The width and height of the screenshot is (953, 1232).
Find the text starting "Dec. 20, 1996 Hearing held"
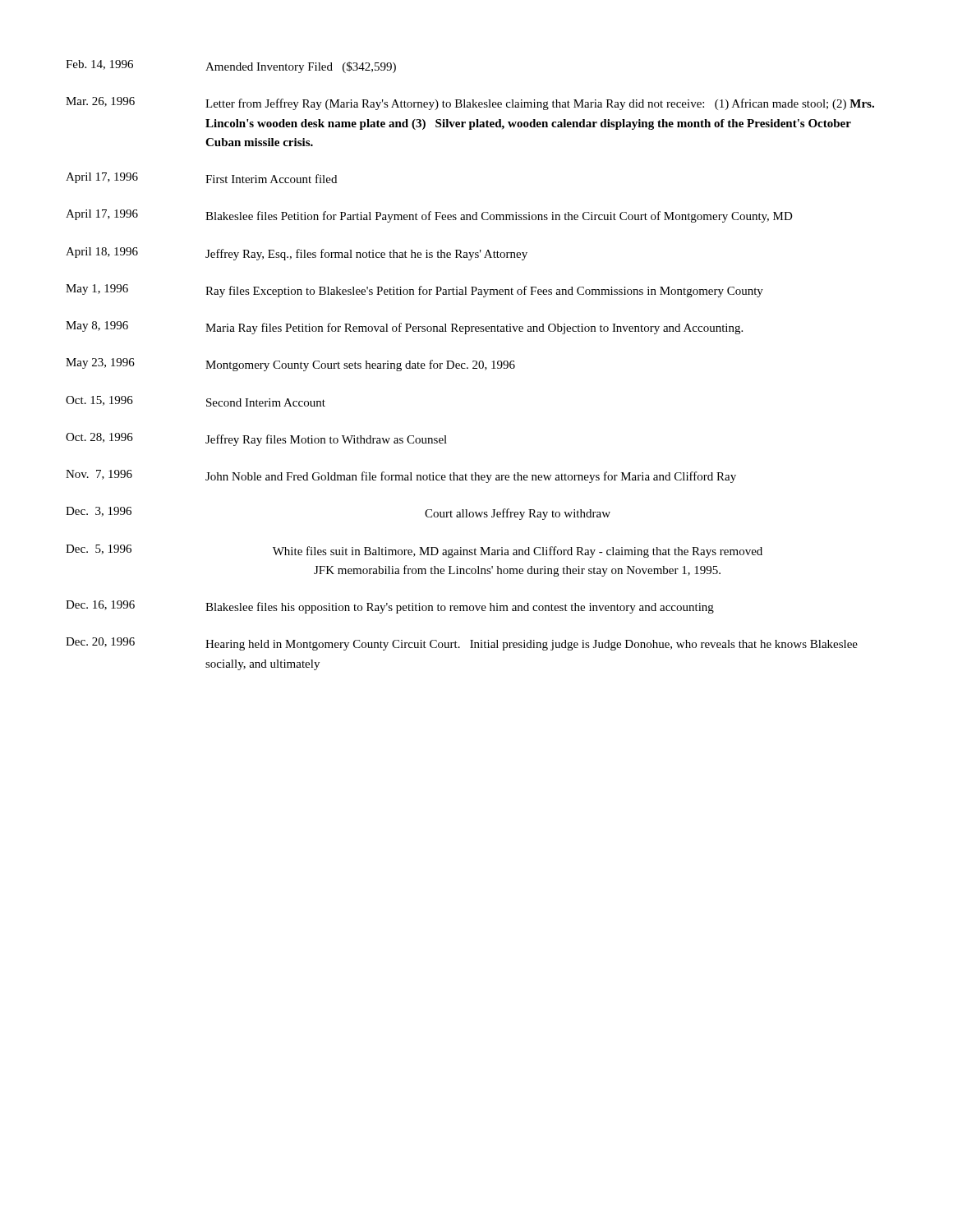pyautogui.click(x=476, y=654)
